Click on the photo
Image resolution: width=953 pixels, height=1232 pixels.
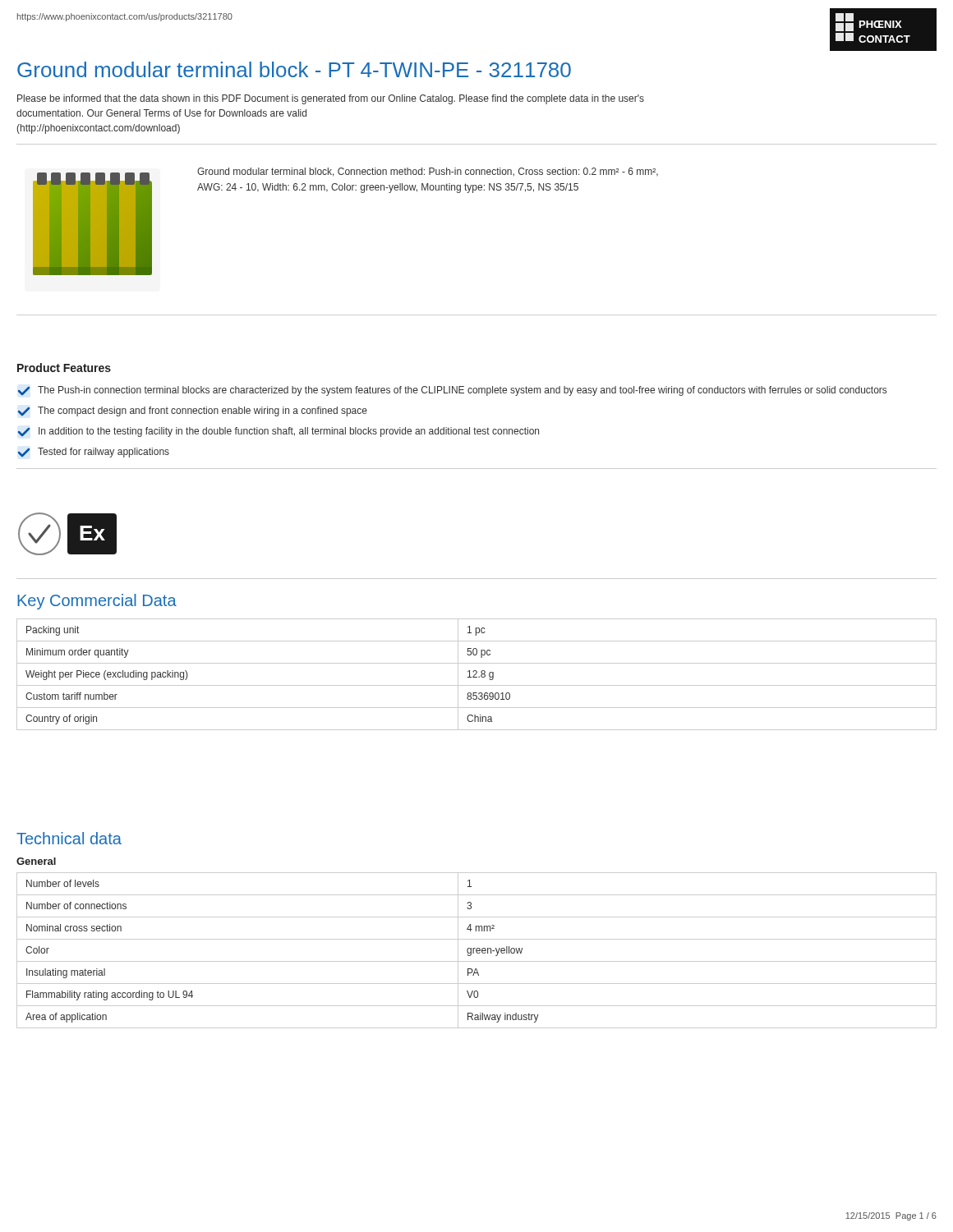tap(99, 233)
